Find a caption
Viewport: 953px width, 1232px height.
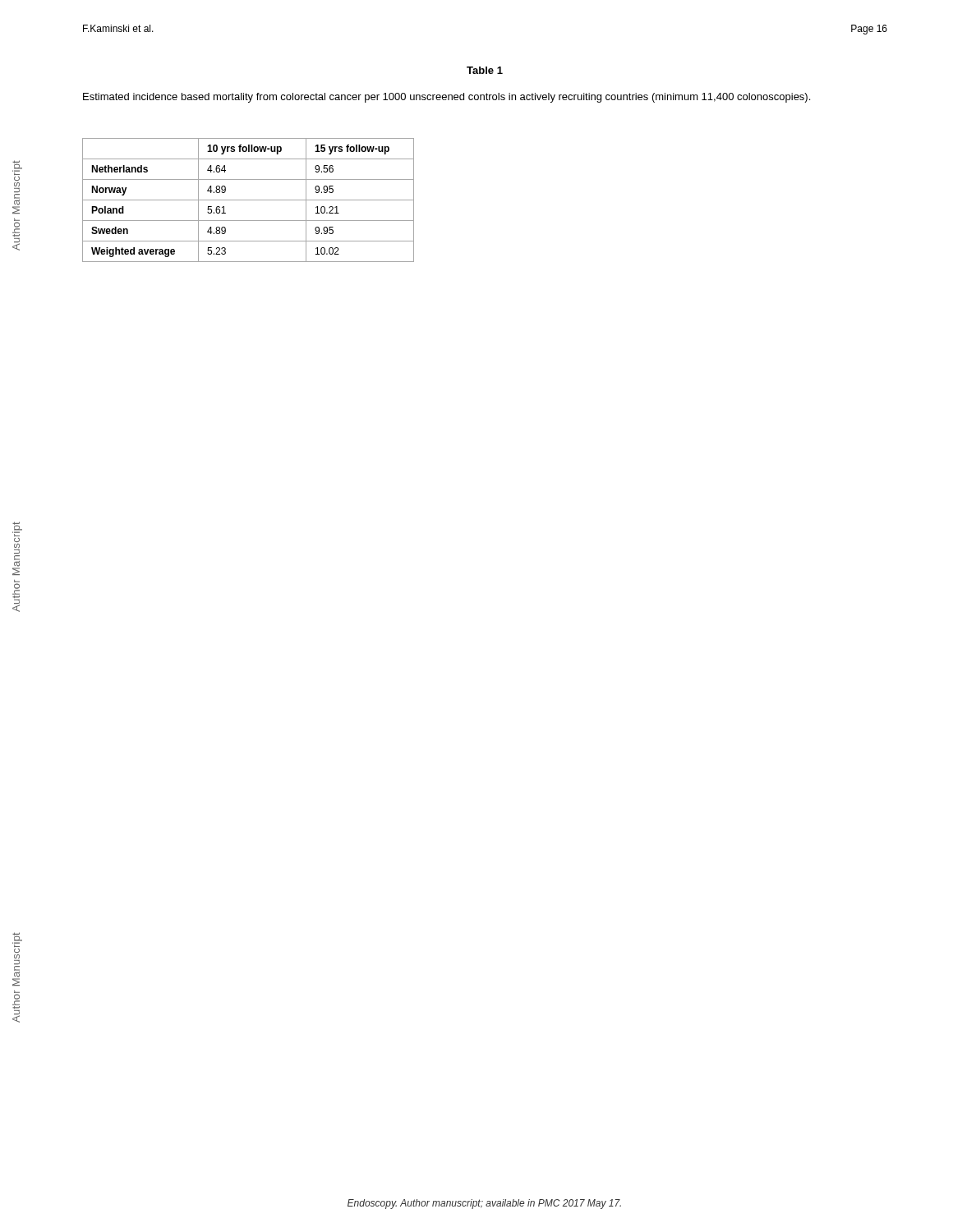447,96
